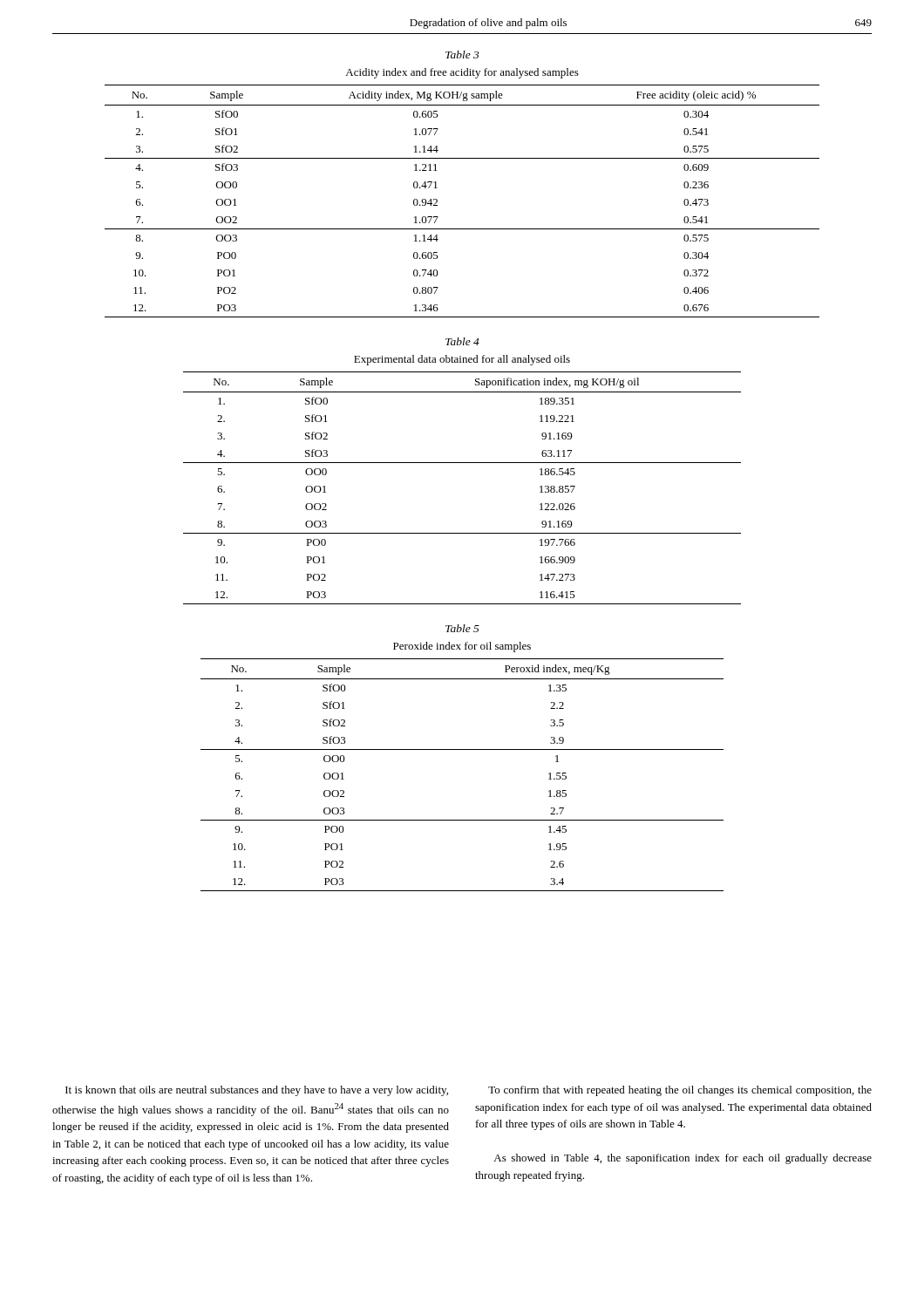Where does it say "Table 4"?
Screen dimensions: 1308x924
[462, 341]
